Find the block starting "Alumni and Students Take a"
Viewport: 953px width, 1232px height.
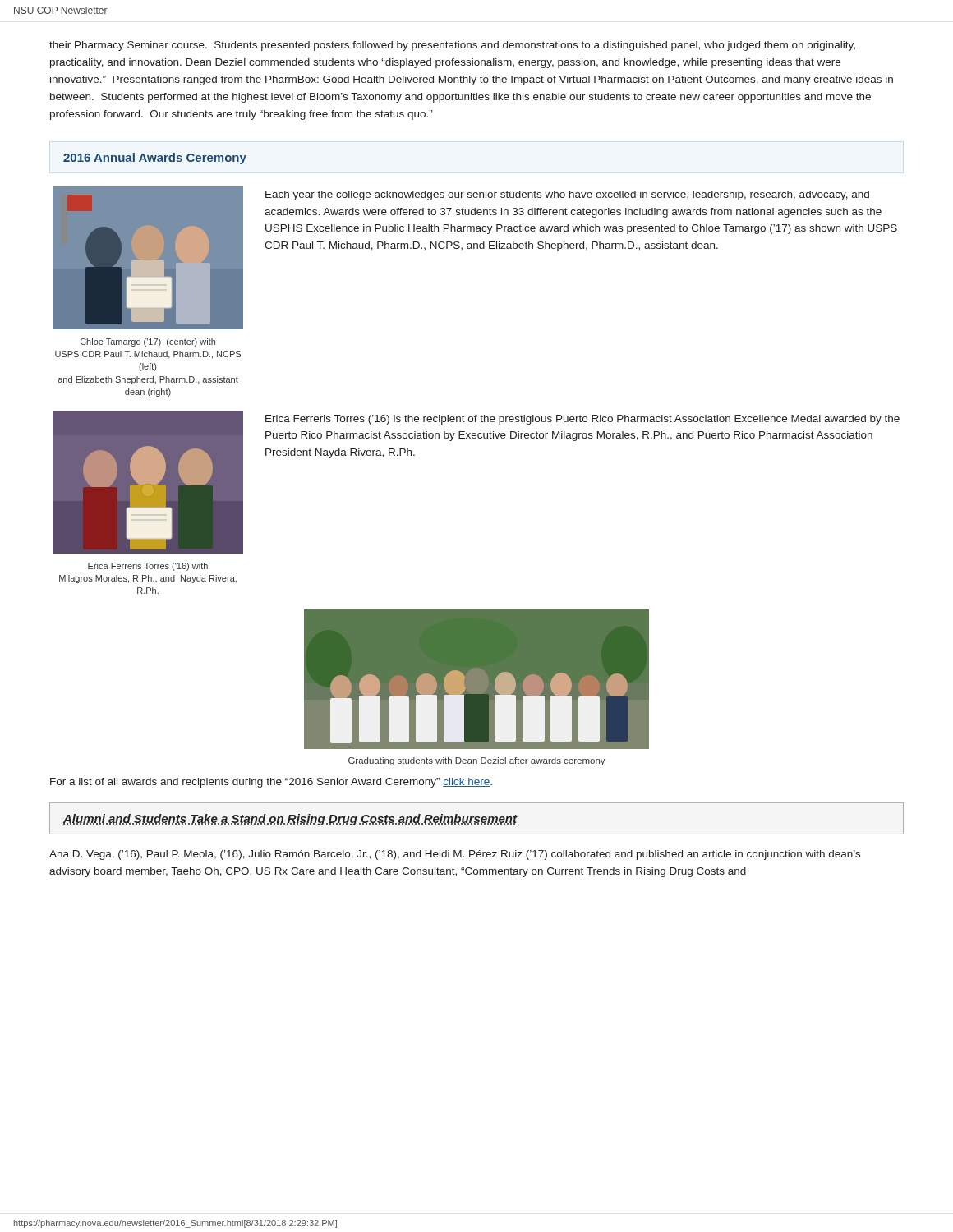coord(290,818)
